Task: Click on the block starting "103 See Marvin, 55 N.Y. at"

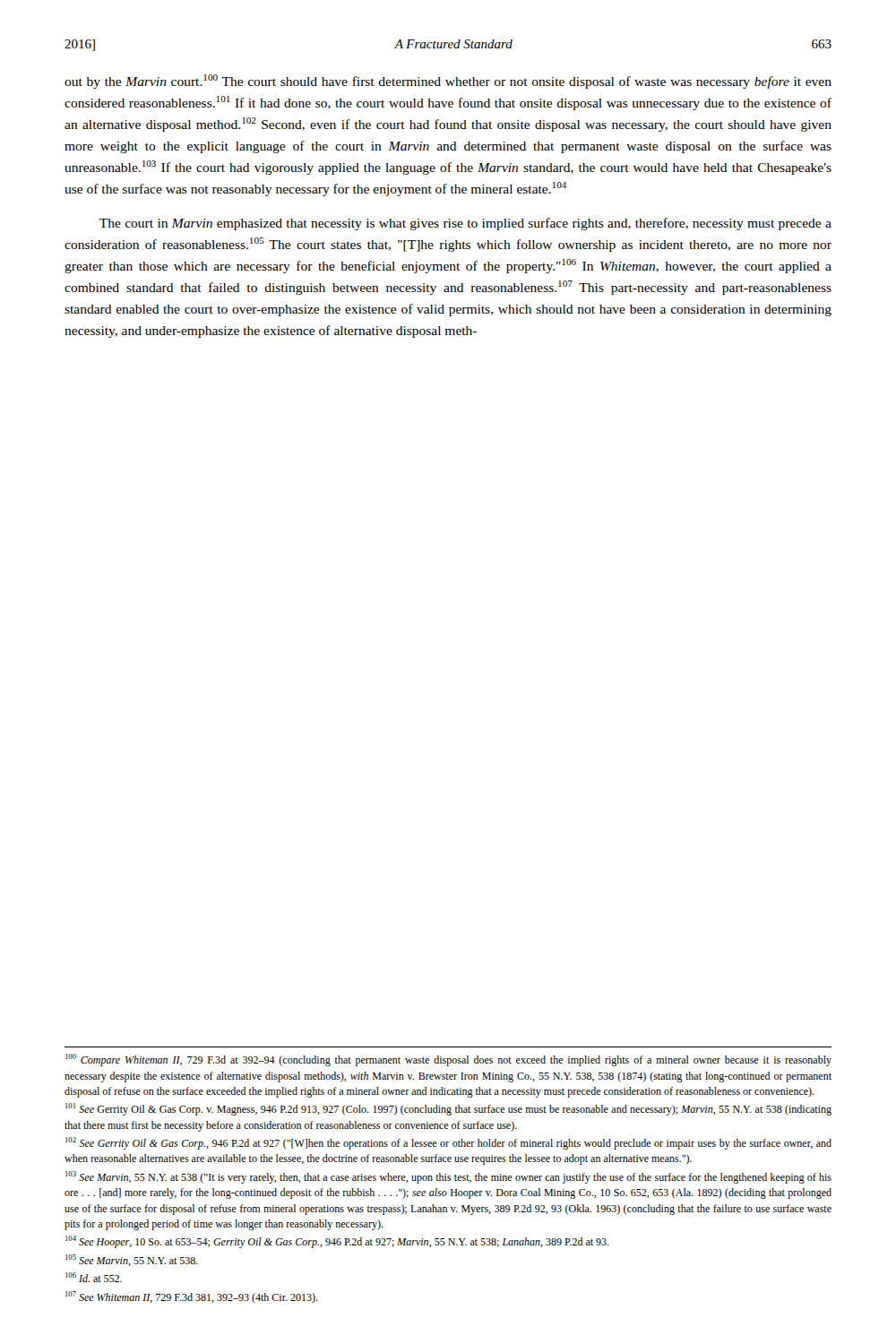Action: click(x=448, y=1201)
